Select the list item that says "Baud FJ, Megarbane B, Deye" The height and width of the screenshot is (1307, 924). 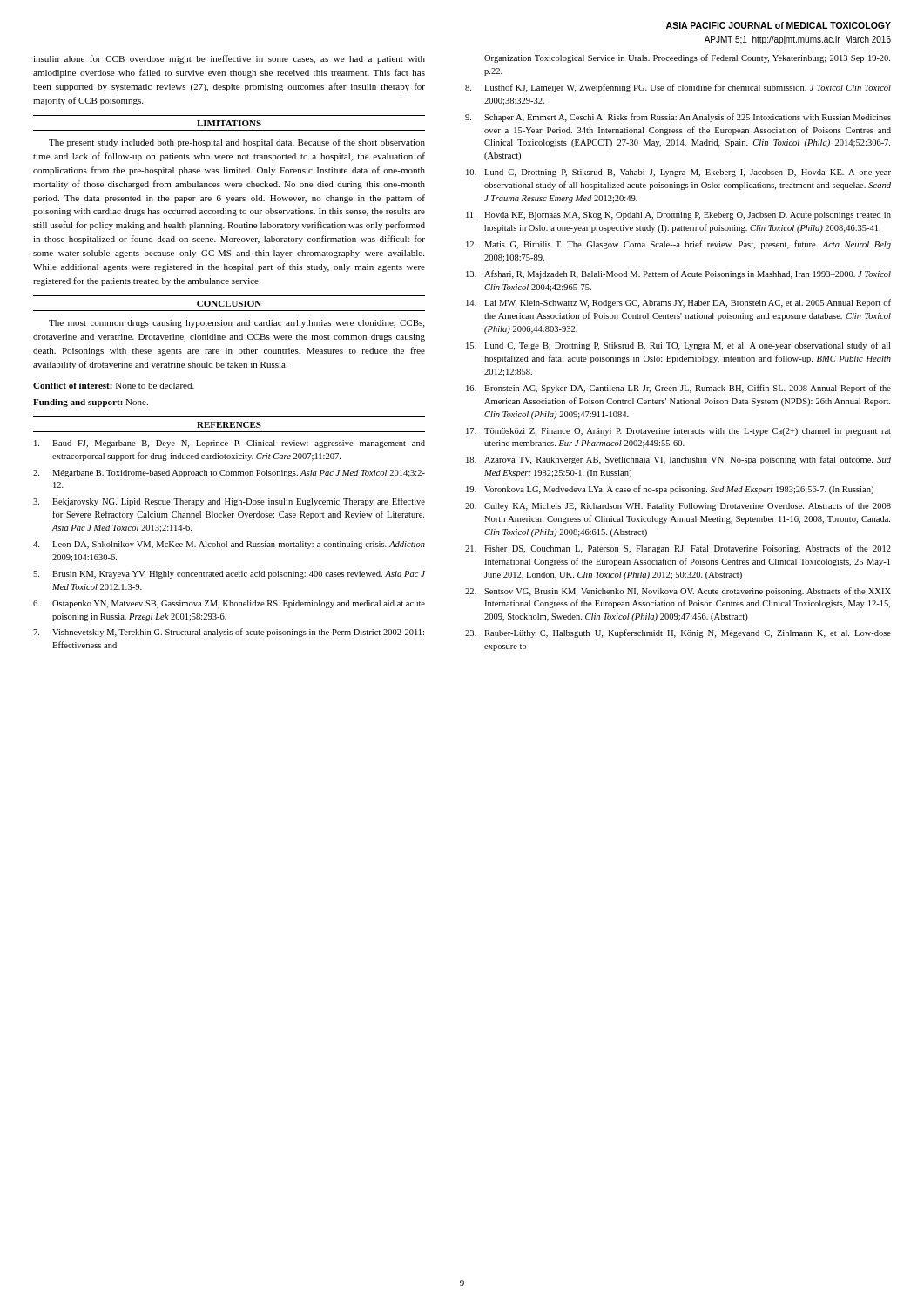tap(229, 450)
